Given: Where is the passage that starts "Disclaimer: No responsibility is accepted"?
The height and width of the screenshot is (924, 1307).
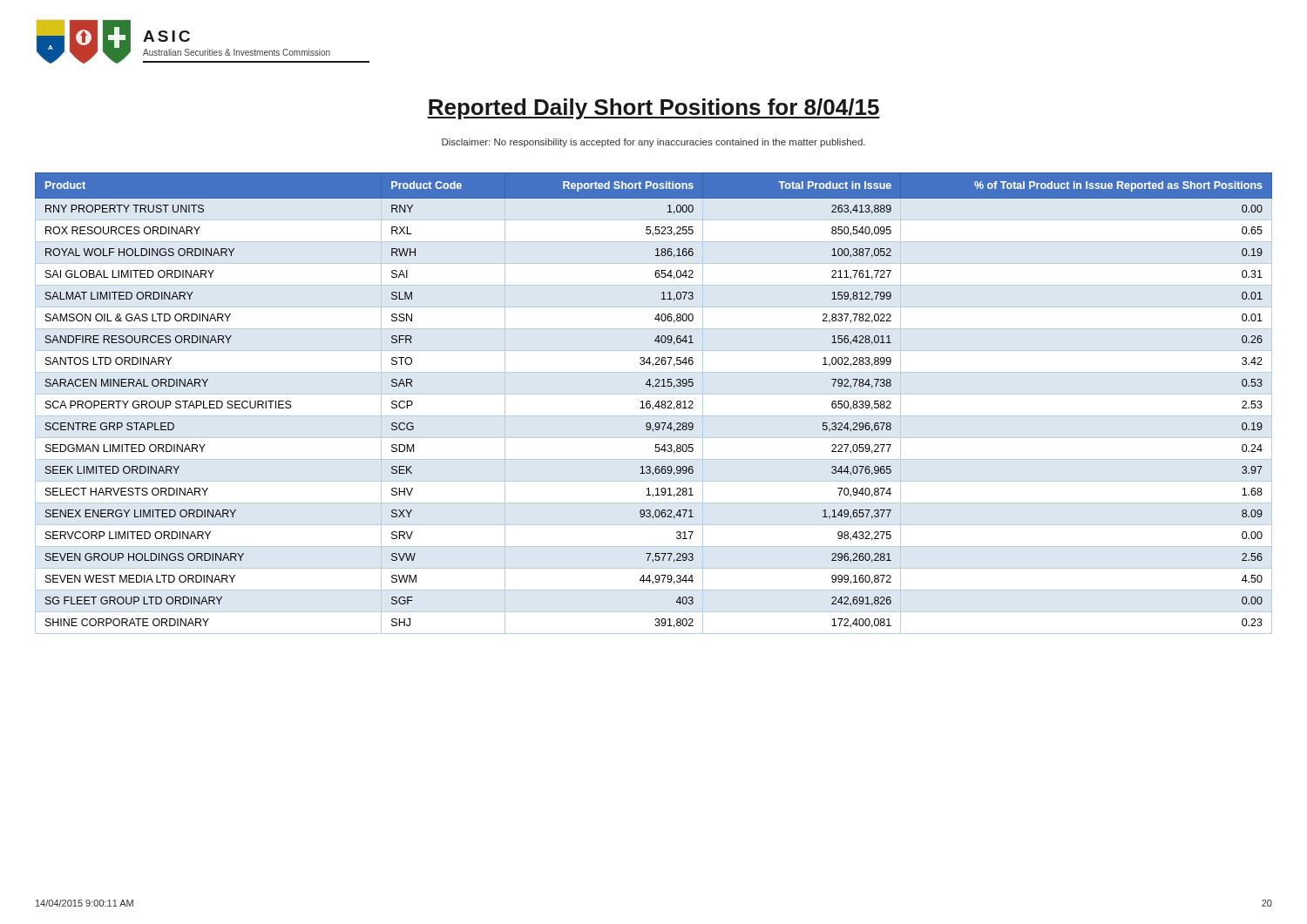Looking at the screenshot, I should click(654, 142).
